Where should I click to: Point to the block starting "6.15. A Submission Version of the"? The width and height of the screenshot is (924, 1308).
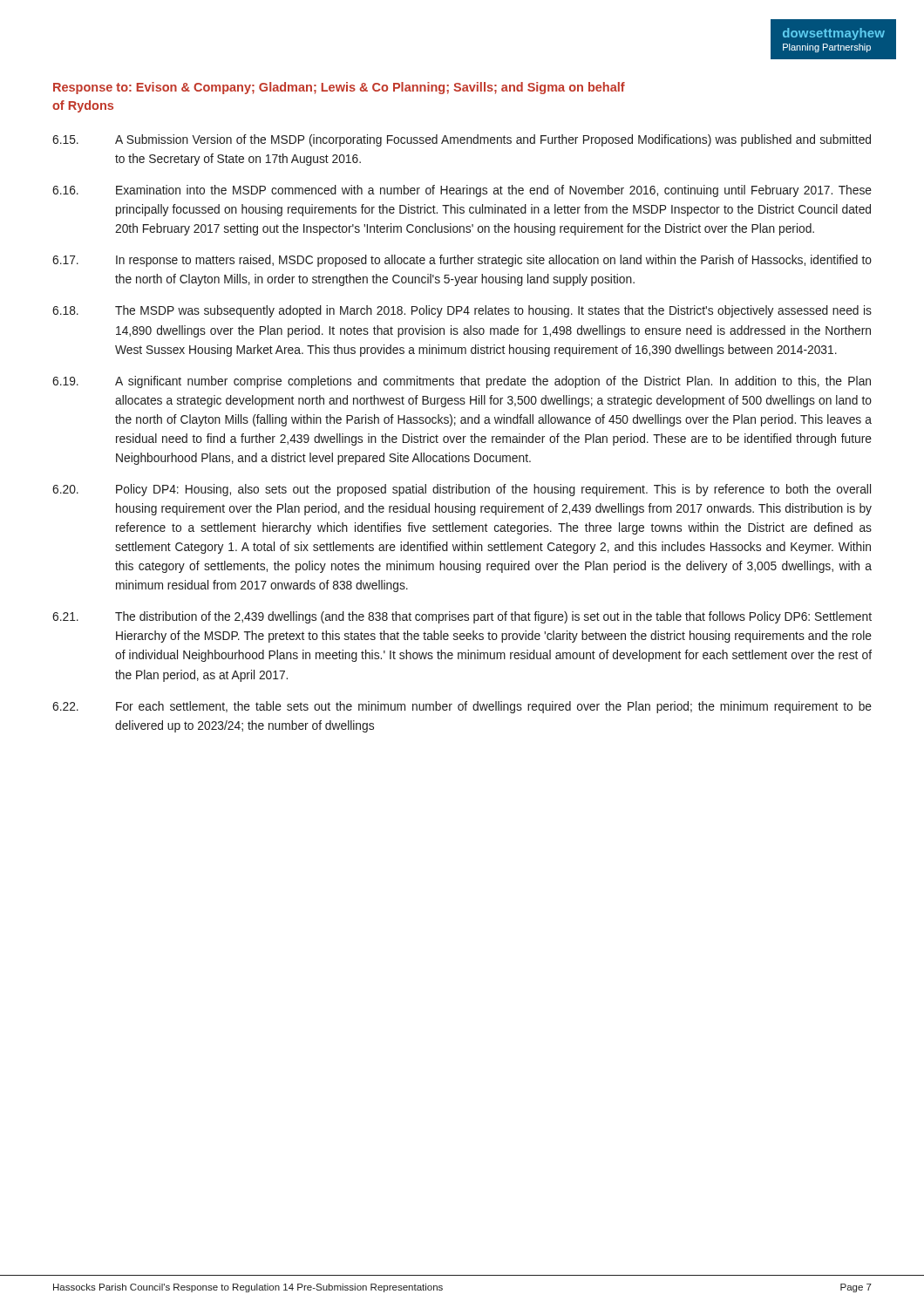point(462,150)
